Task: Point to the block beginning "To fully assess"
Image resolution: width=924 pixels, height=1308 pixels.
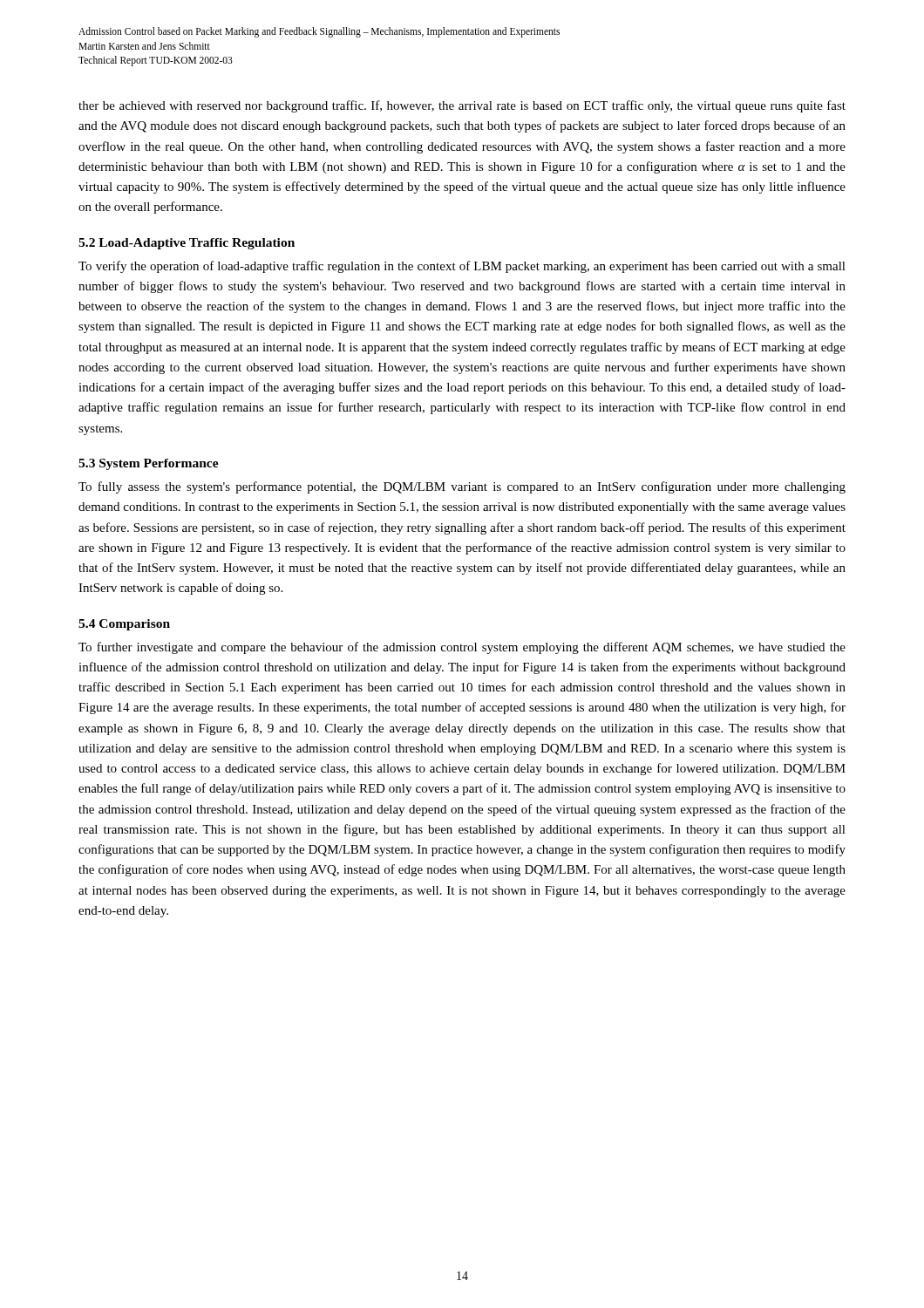Action: point(462,538)
